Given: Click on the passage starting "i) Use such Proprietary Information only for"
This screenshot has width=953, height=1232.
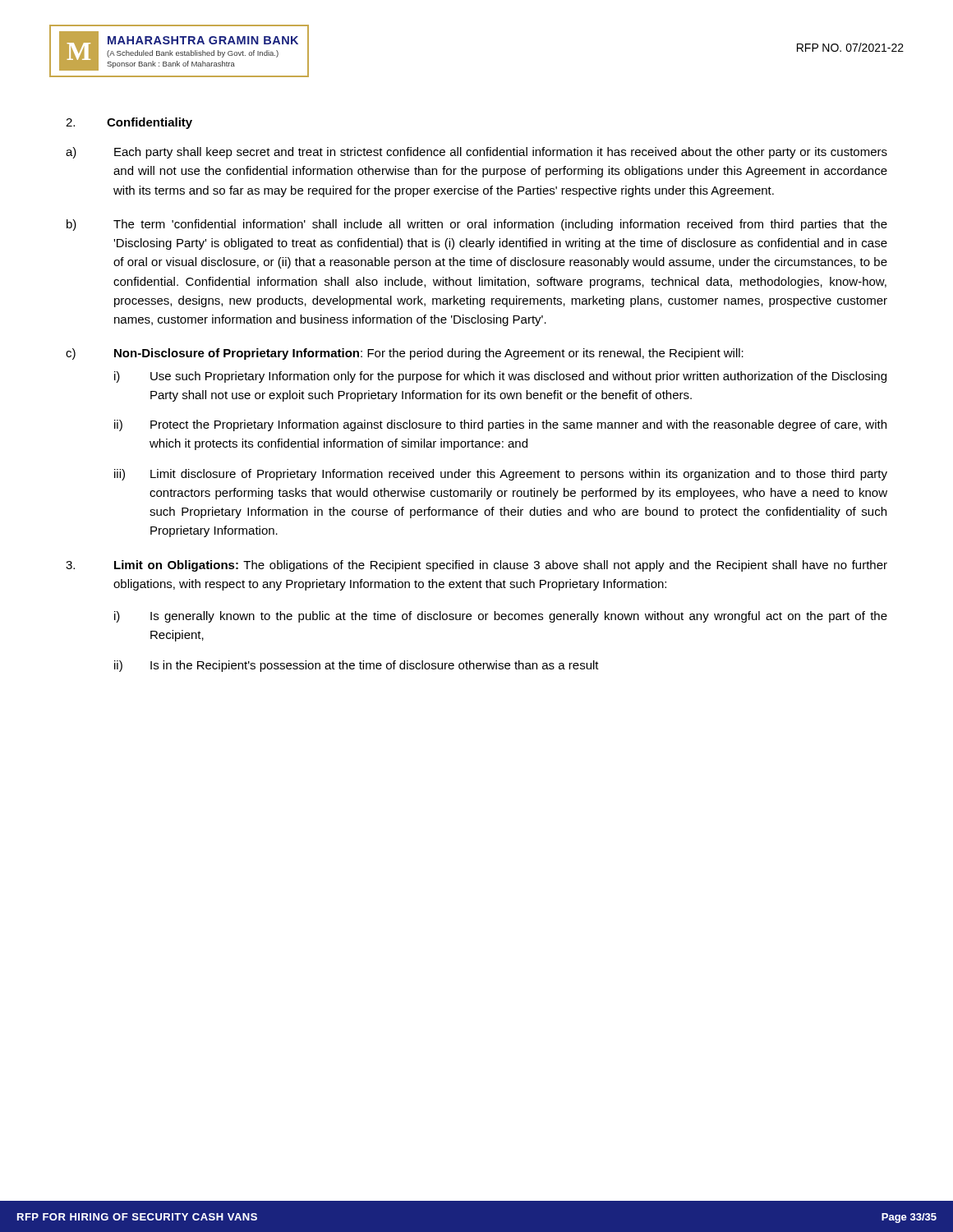Looking at the screenshot, I should [500, 385].
